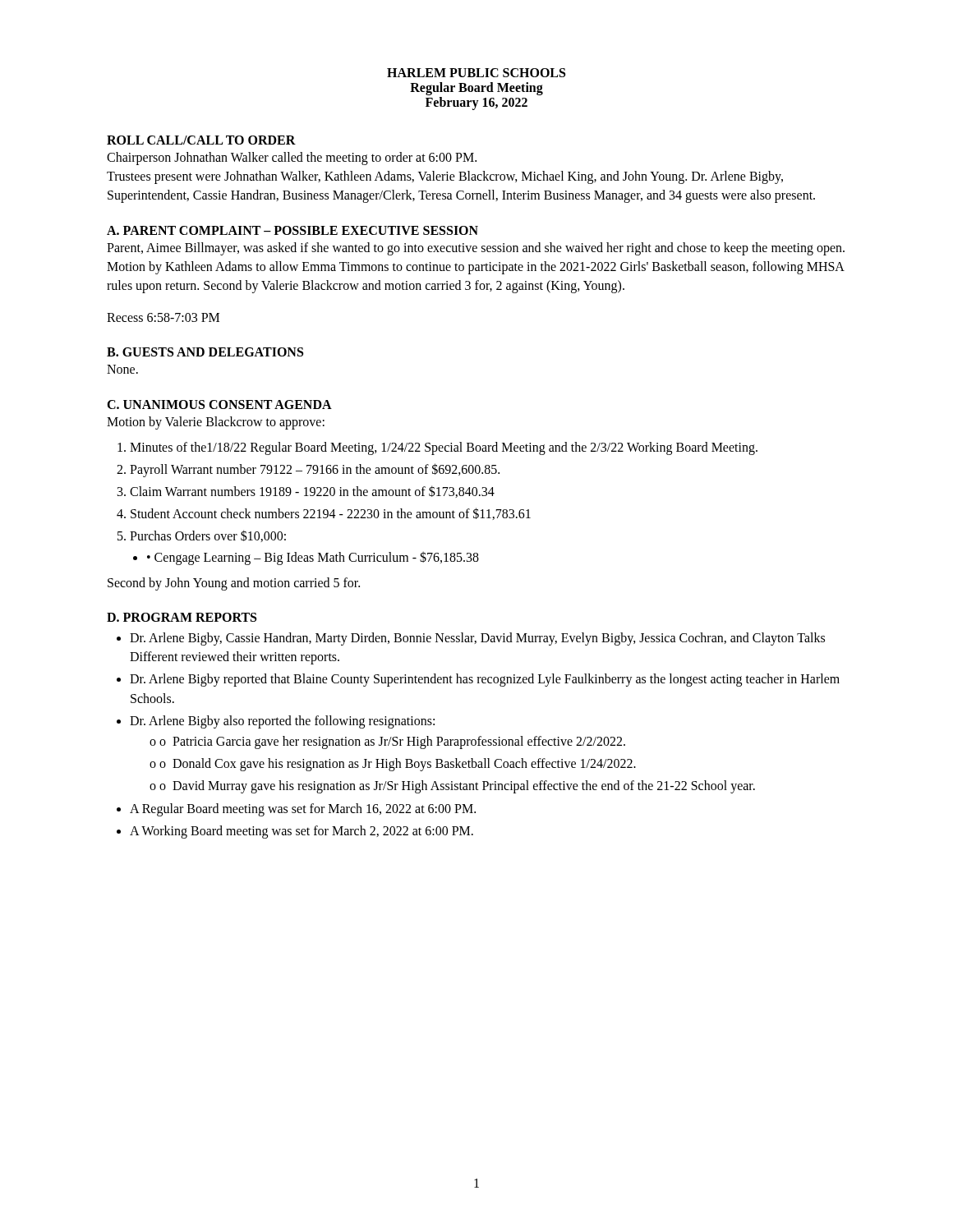The height and width of the screenshot is (1232, 953).
Task: Point to the text block starting "Motion by Valerie Blackcrow to approve:"
Action: 216,423
